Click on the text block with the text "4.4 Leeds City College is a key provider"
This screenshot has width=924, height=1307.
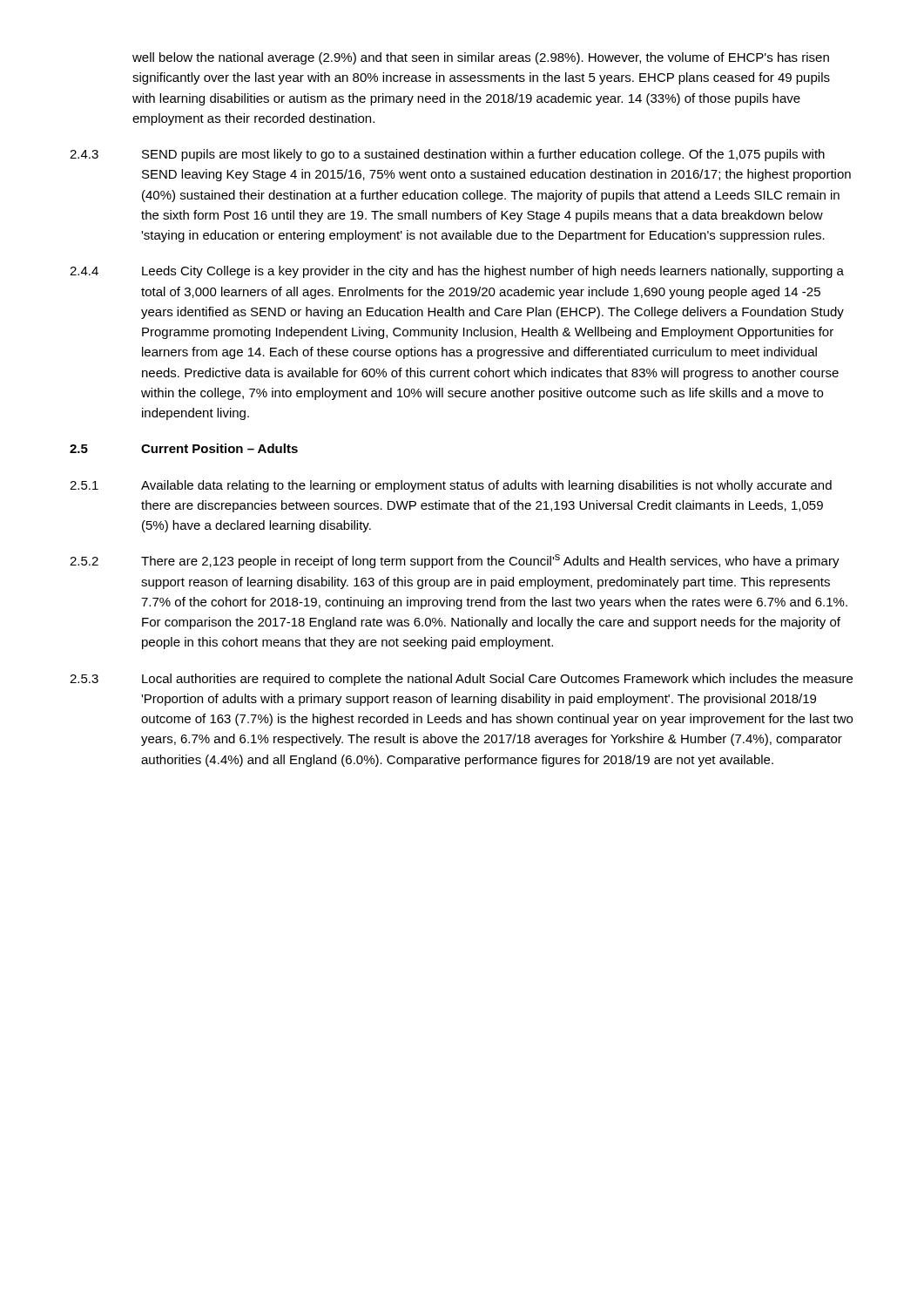click(462, 342)
